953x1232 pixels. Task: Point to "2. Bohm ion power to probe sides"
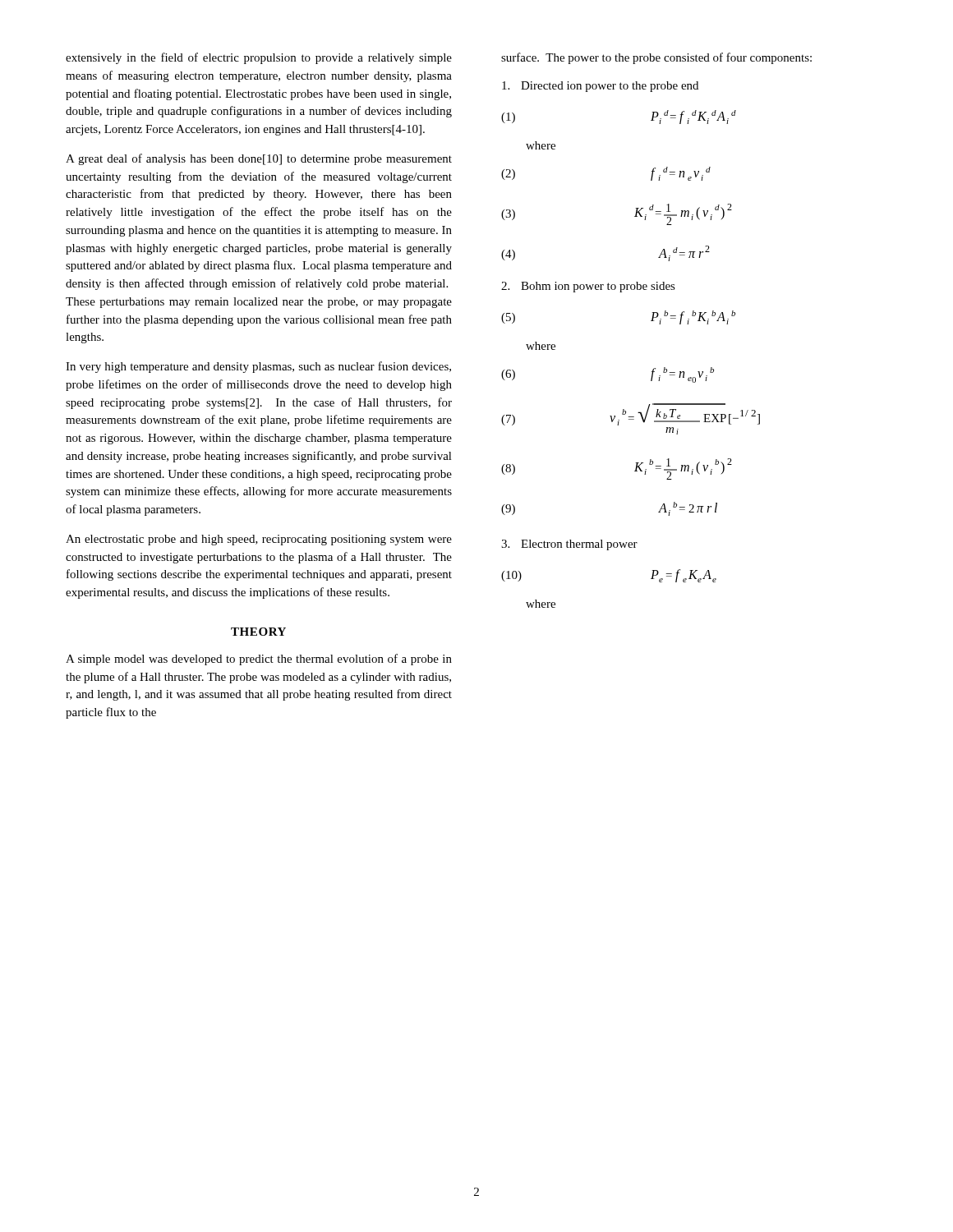(588, 286)
